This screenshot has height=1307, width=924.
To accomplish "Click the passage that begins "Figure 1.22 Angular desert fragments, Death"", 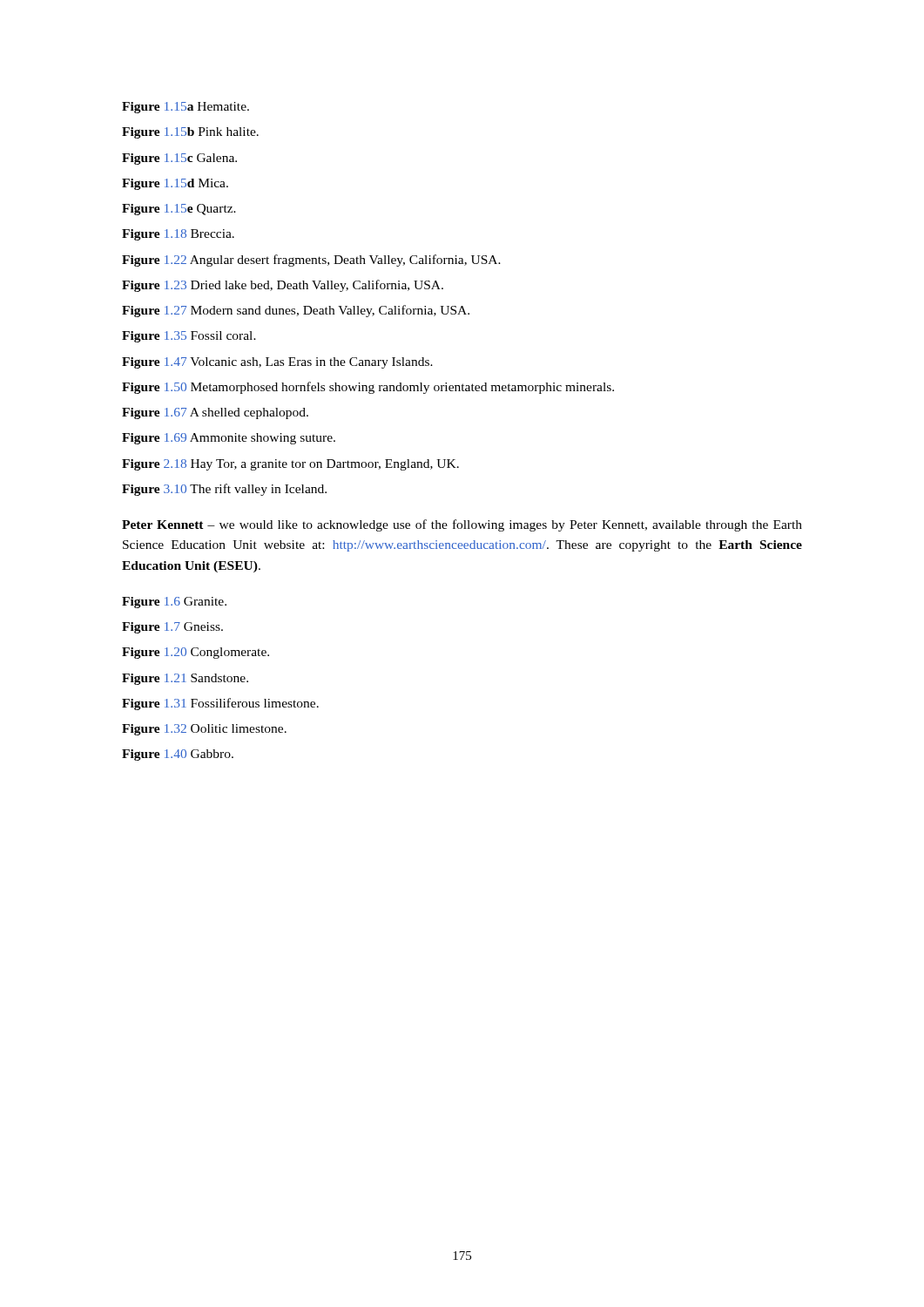I will tap(462, 259).
